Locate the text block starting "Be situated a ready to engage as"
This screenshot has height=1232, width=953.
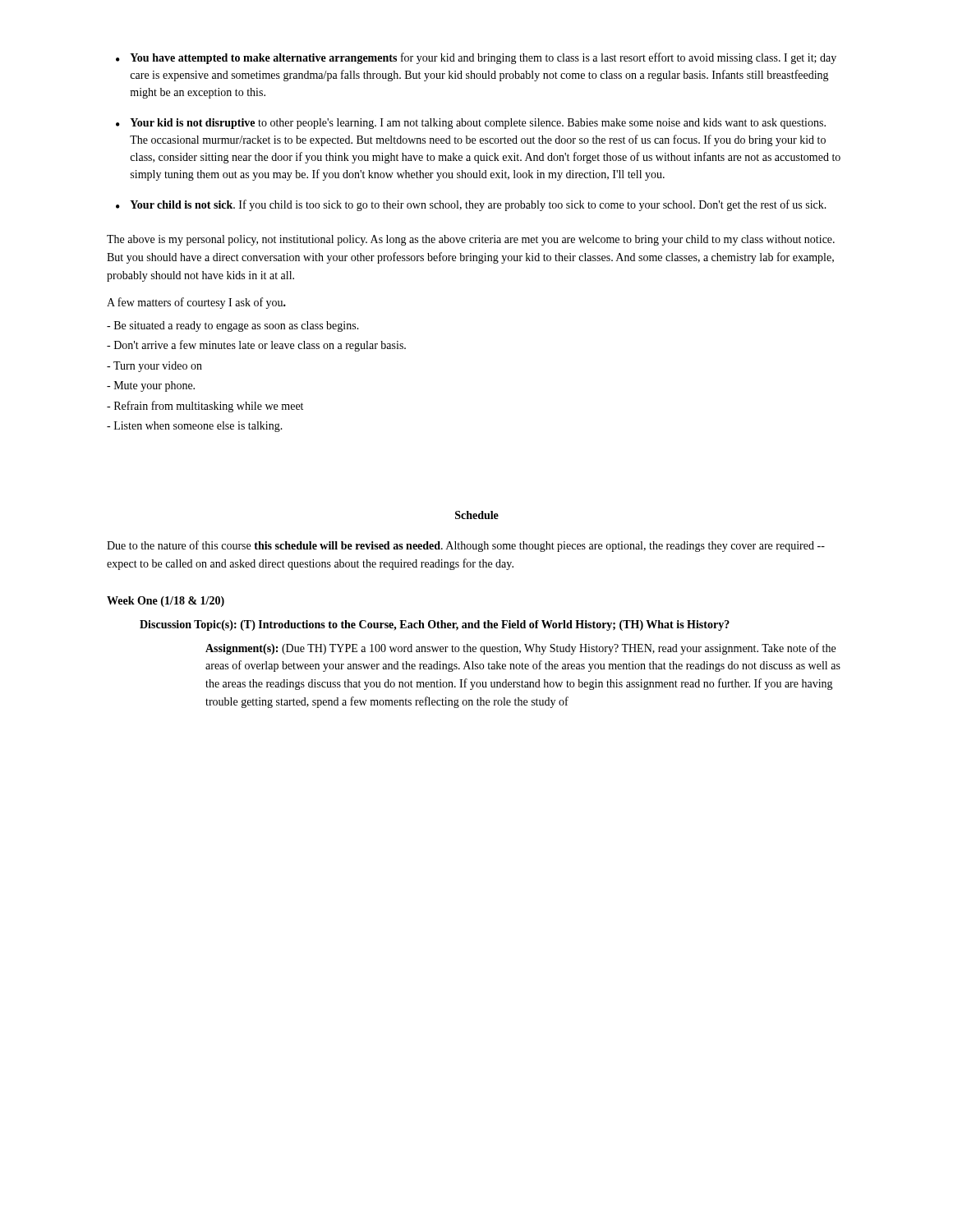coord(233,326)
